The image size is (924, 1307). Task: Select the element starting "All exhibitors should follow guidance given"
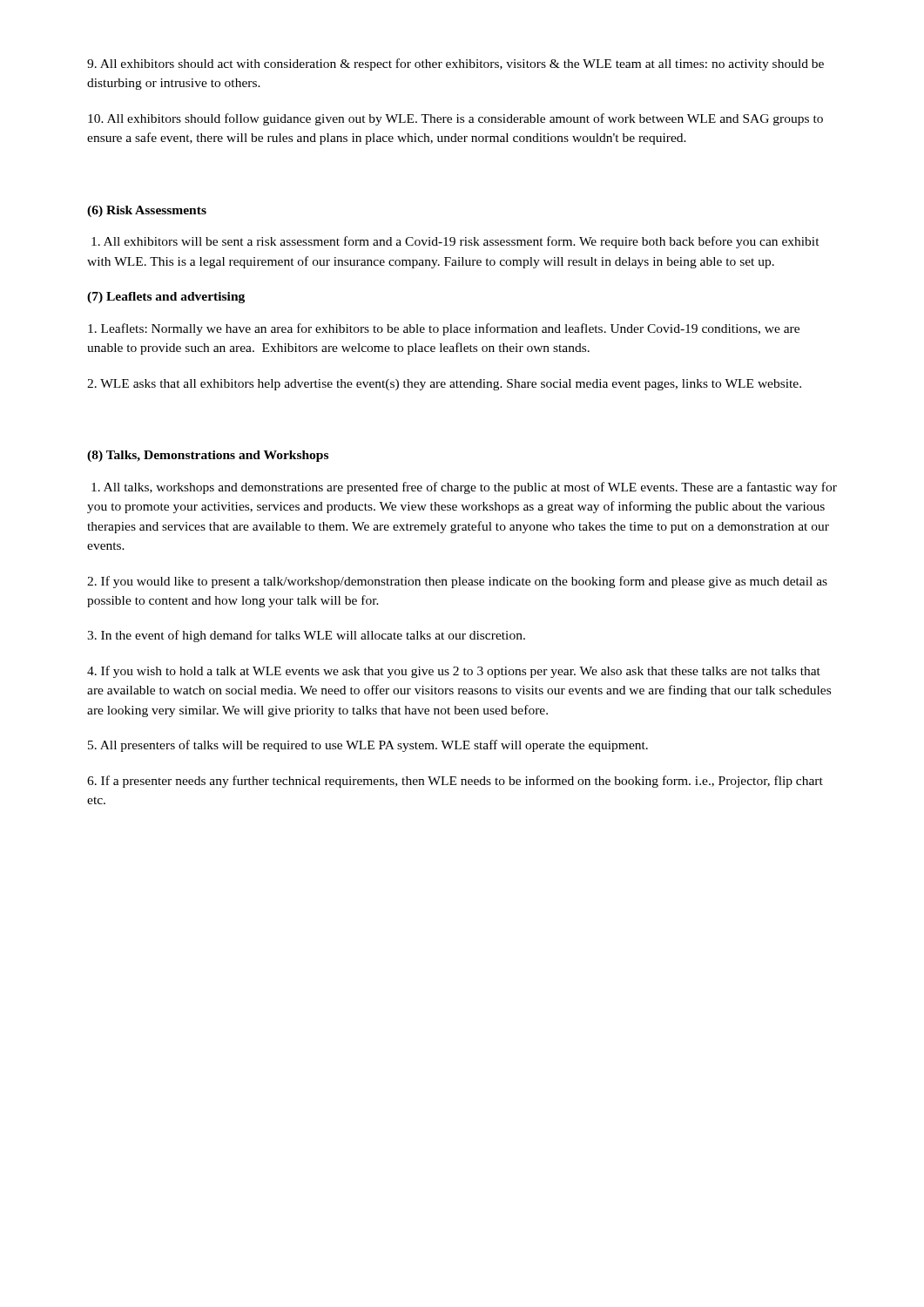click(x=455, y=128)
